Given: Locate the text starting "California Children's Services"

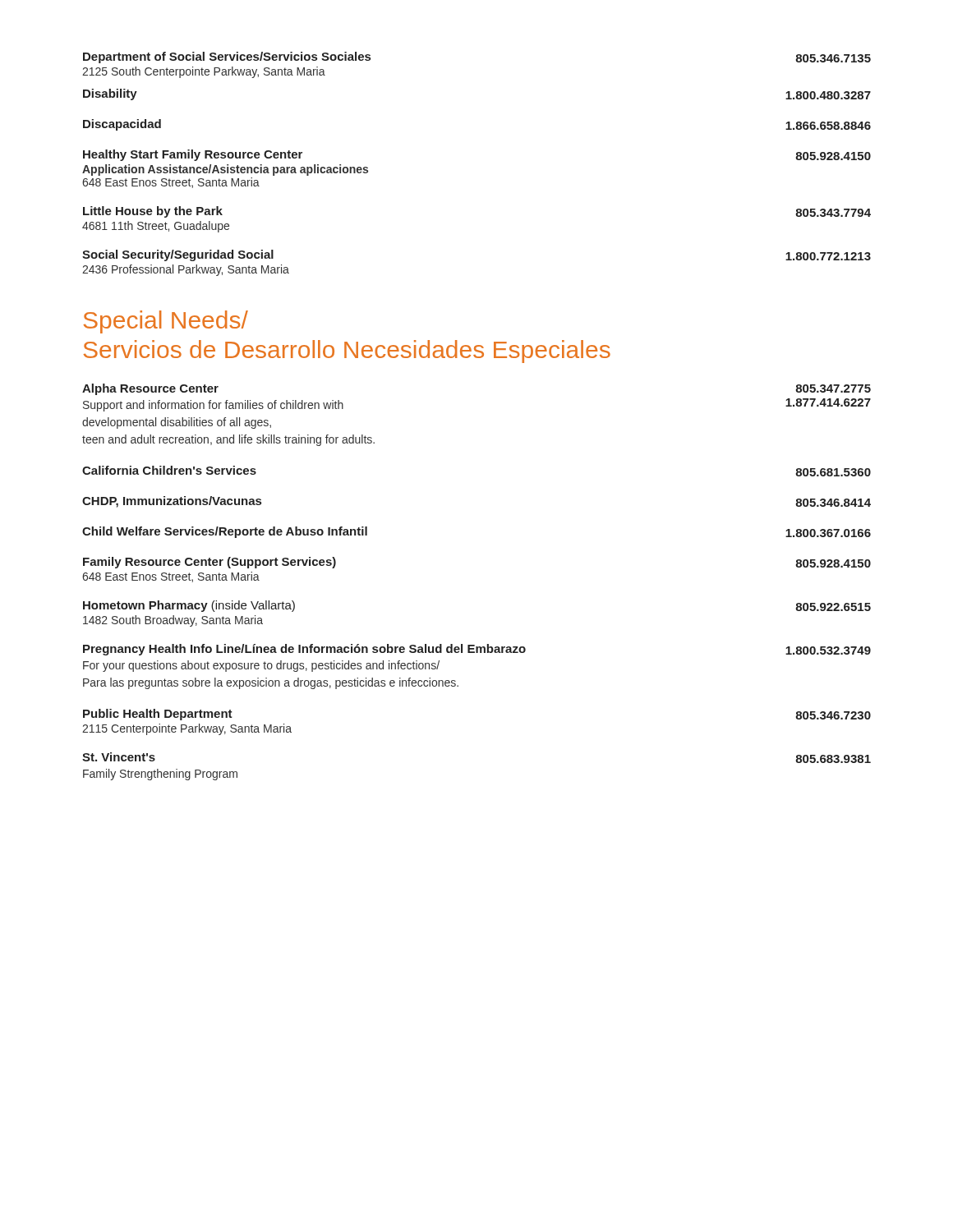Looking at the screenshot, I should (x=168, y=471).
